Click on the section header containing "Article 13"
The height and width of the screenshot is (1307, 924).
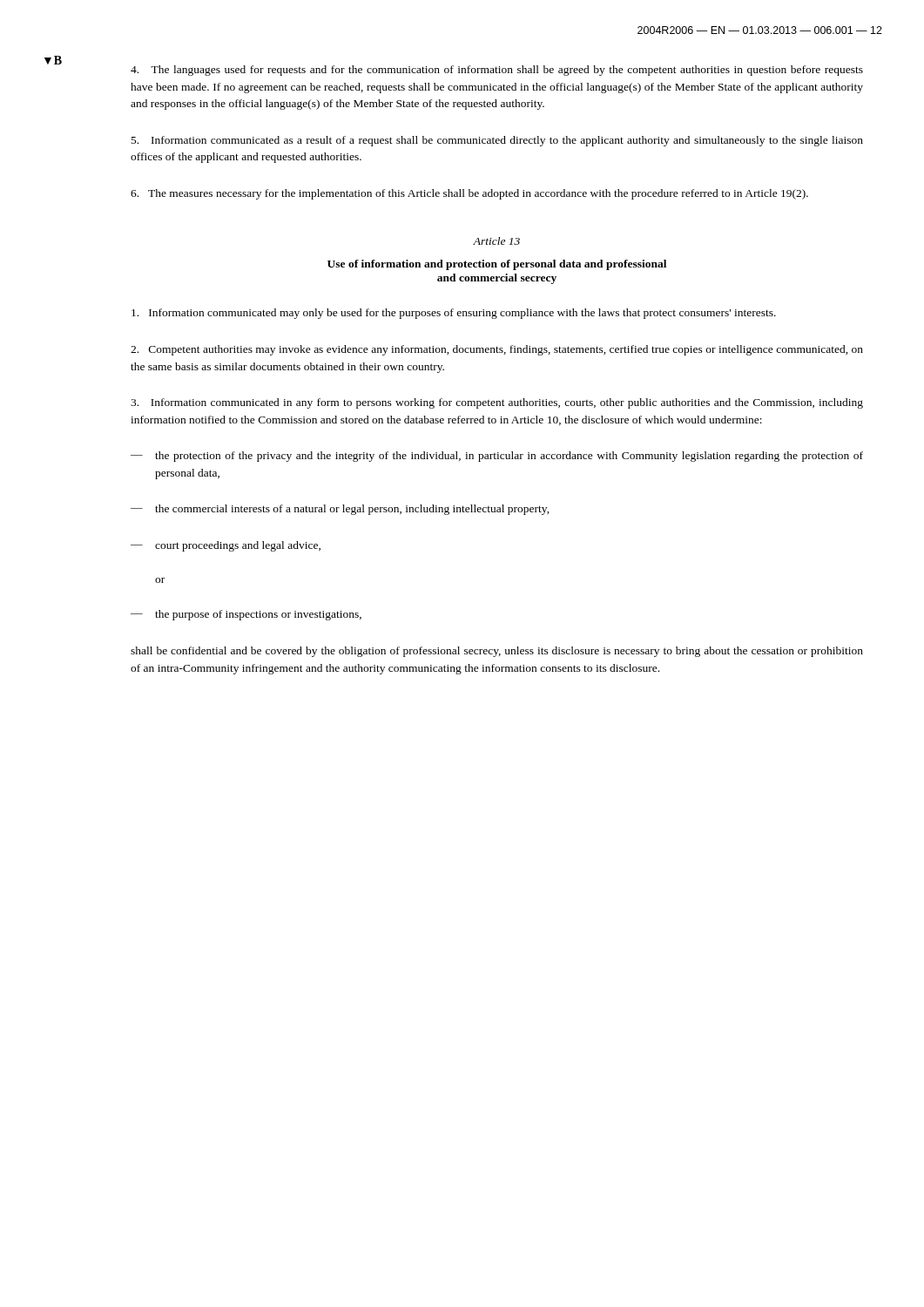click(x=497, y=241)
